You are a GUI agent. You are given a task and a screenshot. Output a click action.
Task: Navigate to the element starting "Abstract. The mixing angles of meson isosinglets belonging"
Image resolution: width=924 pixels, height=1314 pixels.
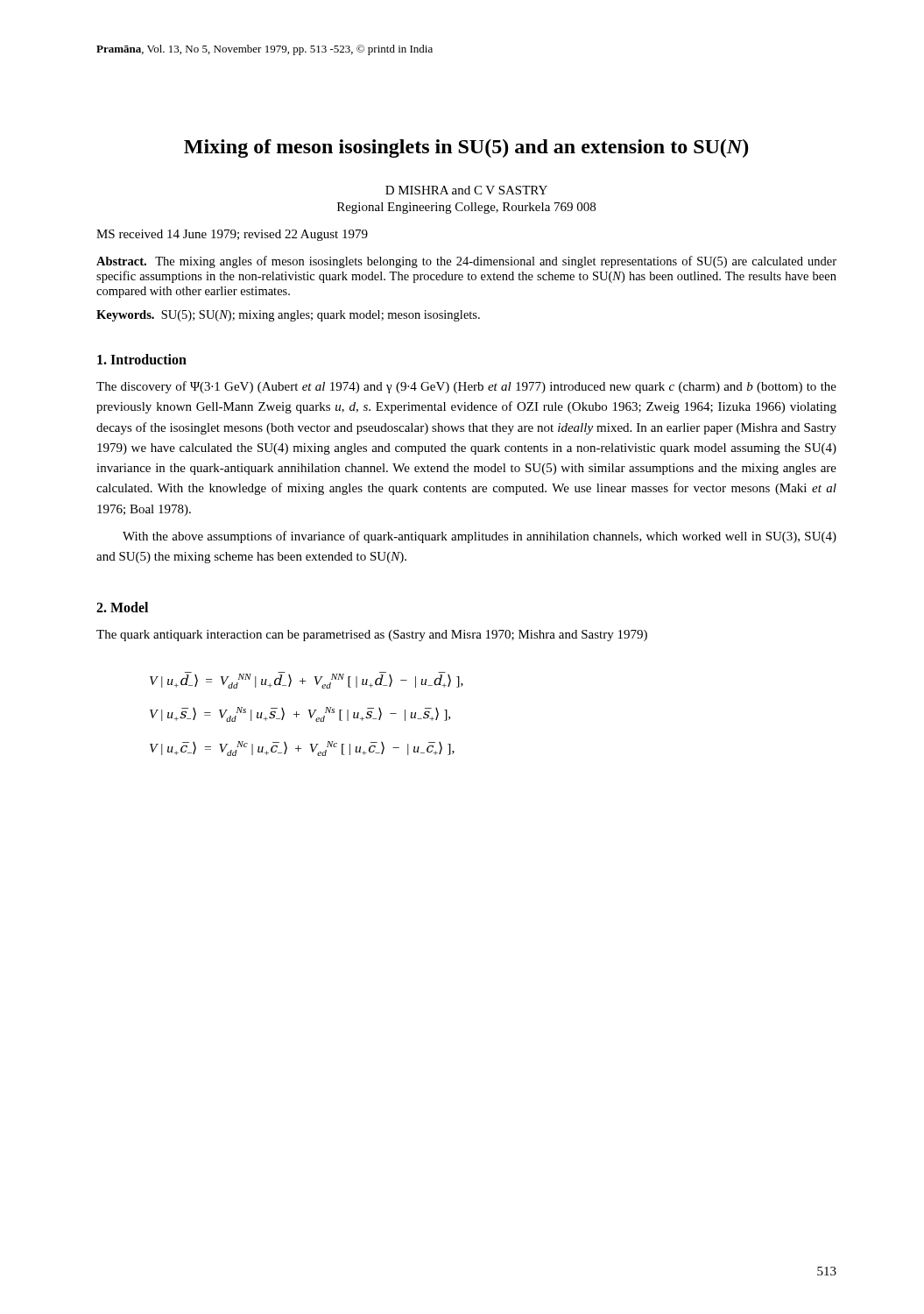pyautogui.click(x=466, y=276)
